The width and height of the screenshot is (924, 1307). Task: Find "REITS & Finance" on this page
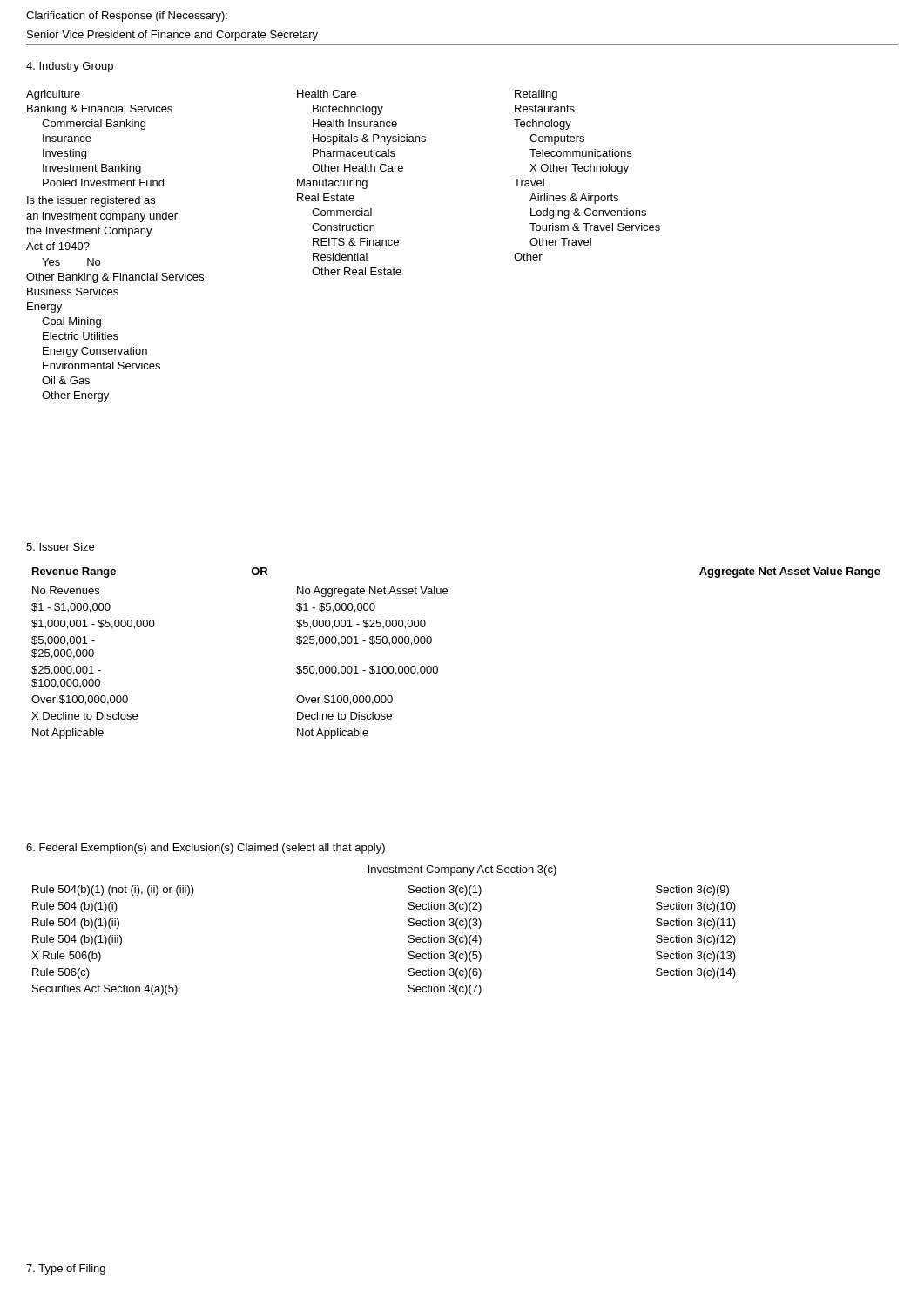[356, 242]
